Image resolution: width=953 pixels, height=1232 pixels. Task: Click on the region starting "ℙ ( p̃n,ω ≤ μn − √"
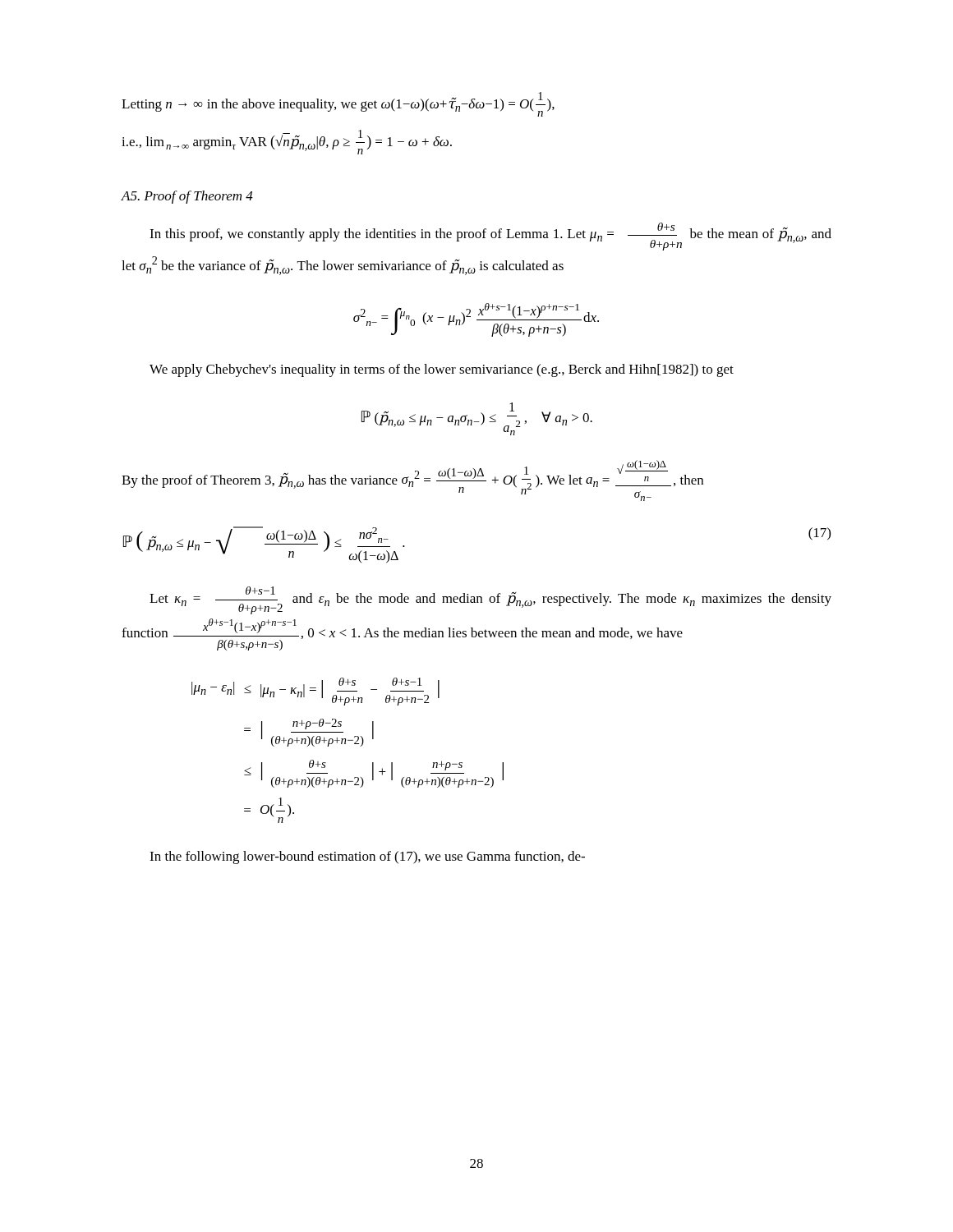pos(291,544)
